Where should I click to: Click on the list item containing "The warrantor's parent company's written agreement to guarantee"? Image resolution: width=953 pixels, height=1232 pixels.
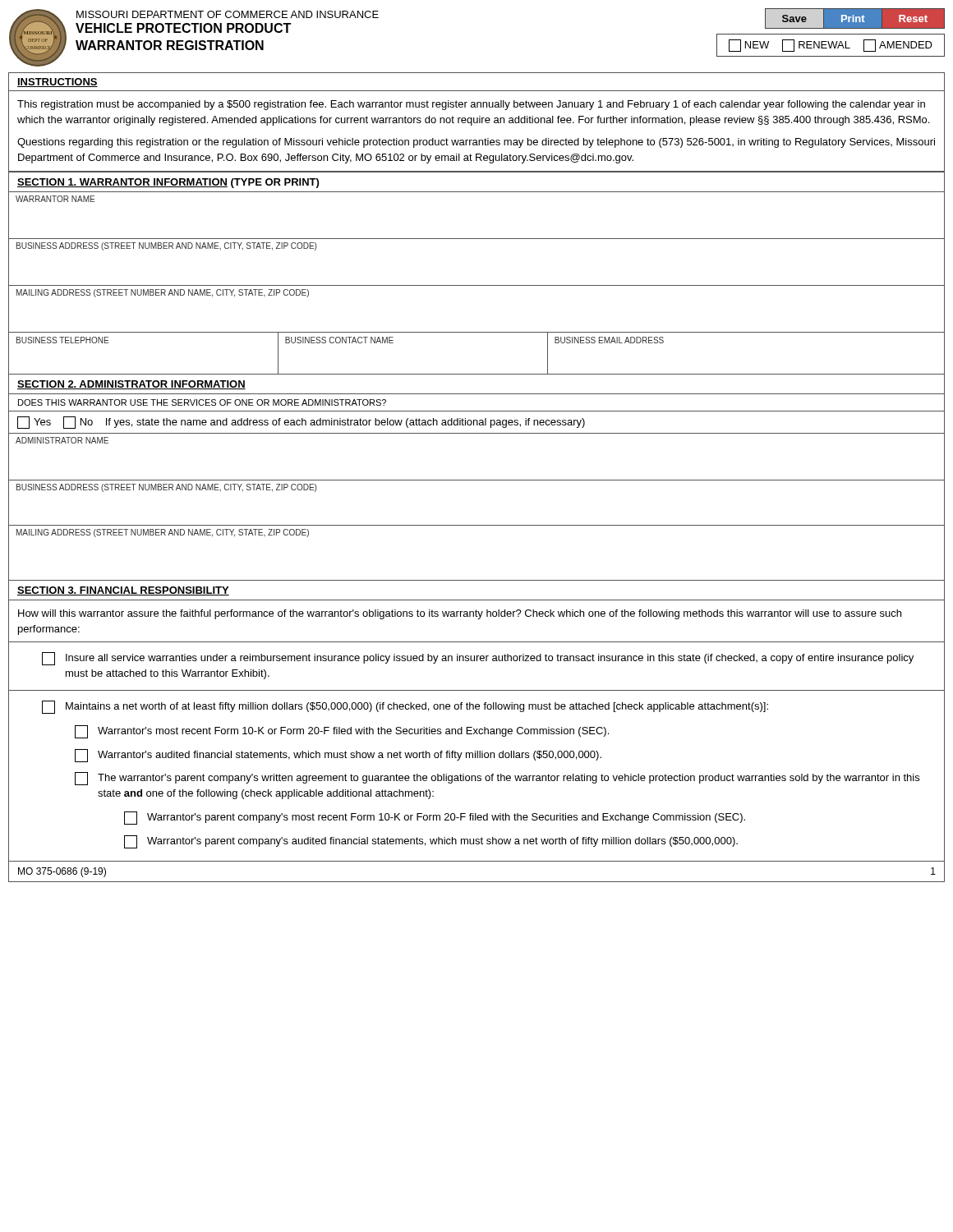(x=505, y=786)
